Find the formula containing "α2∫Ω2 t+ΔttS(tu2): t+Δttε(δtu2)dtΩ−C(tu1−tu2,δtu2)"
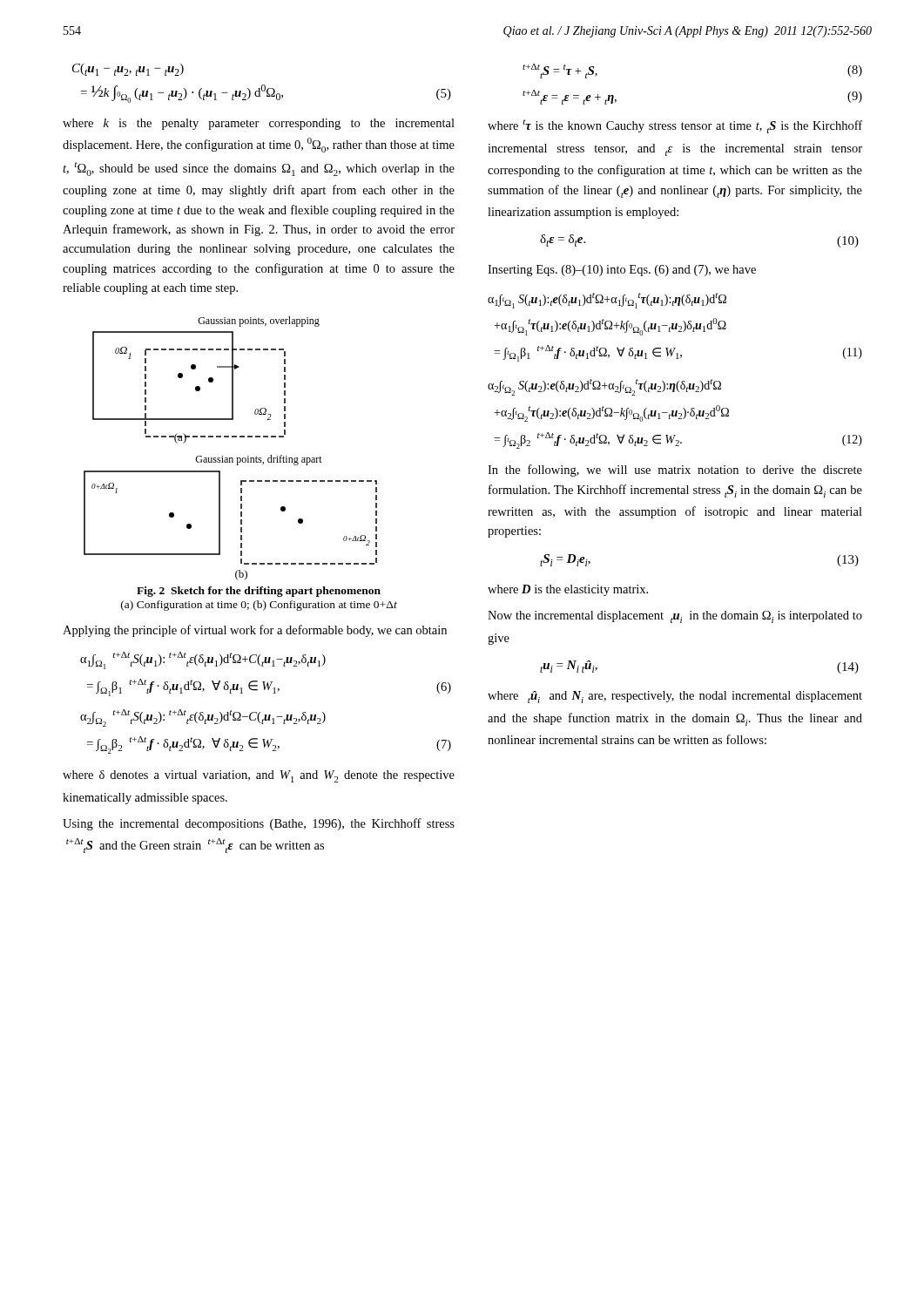Image resolution: width=924 pixels, height=1307 pixels. (x=267, y=731)
